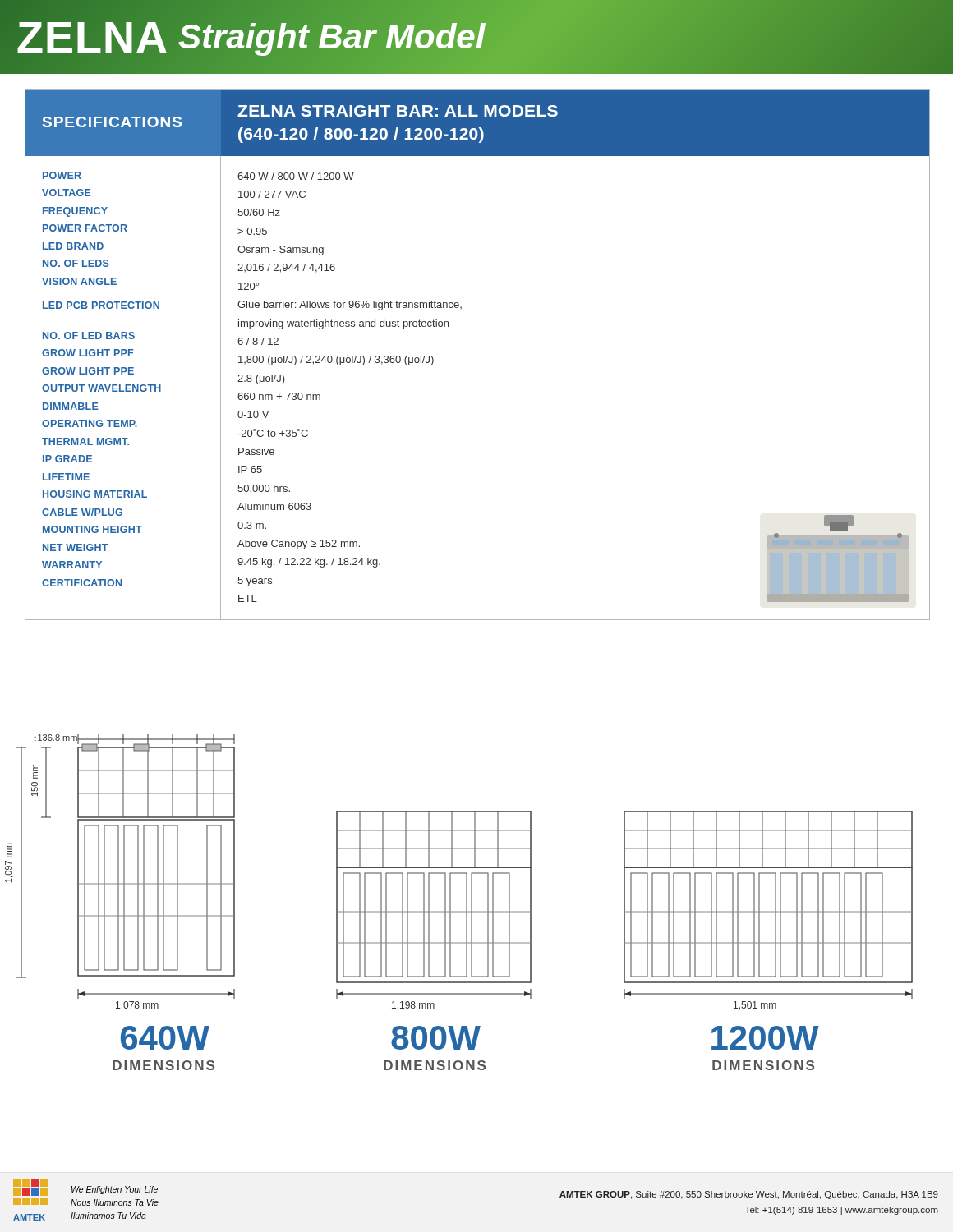This screenshot has width=953, height=1232.
Task: Find "ZELNA Straight Bar Model" on this page
Action: point(251,37)
